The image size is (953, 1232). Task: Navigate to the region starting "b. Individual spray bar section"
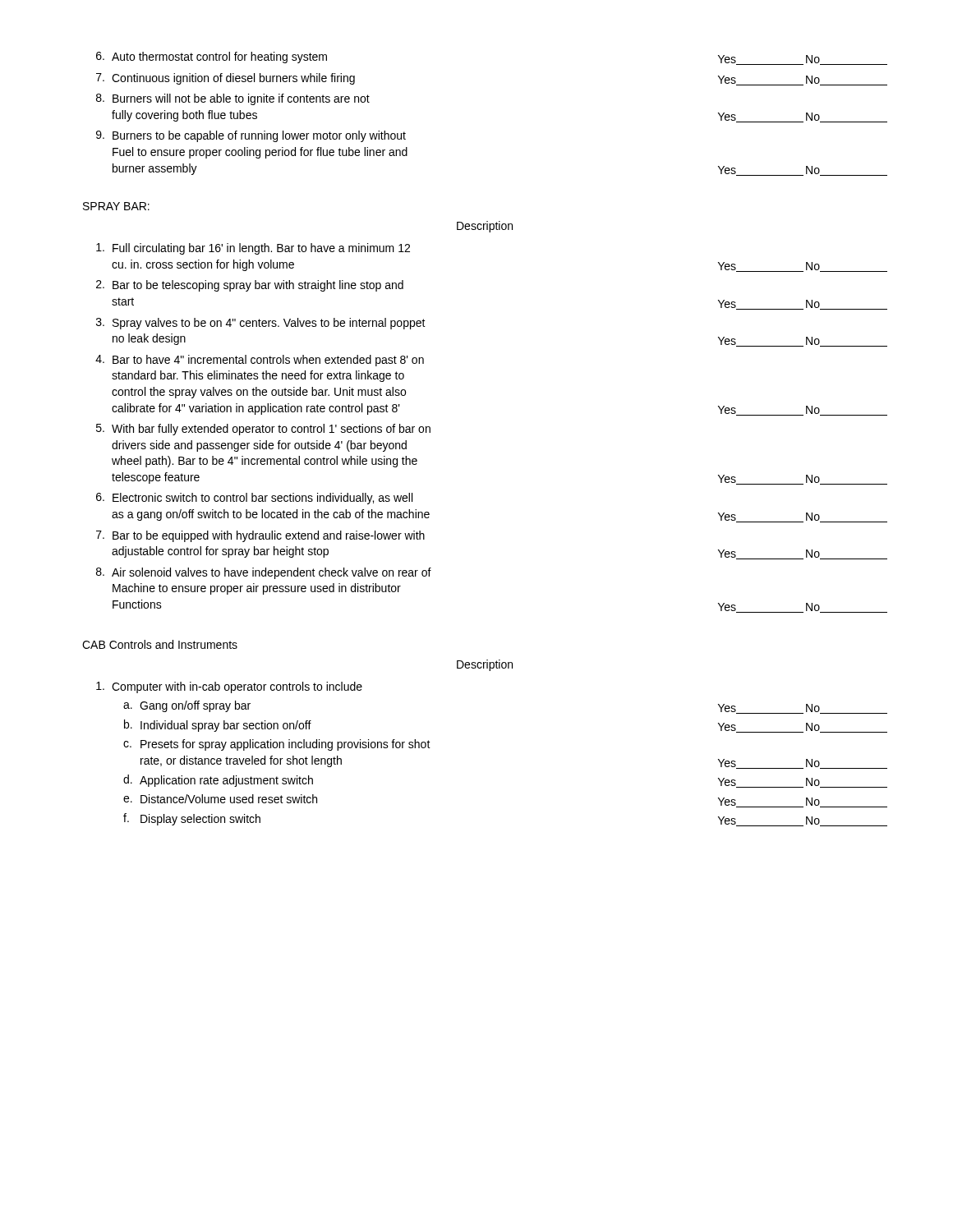(212, 726)
